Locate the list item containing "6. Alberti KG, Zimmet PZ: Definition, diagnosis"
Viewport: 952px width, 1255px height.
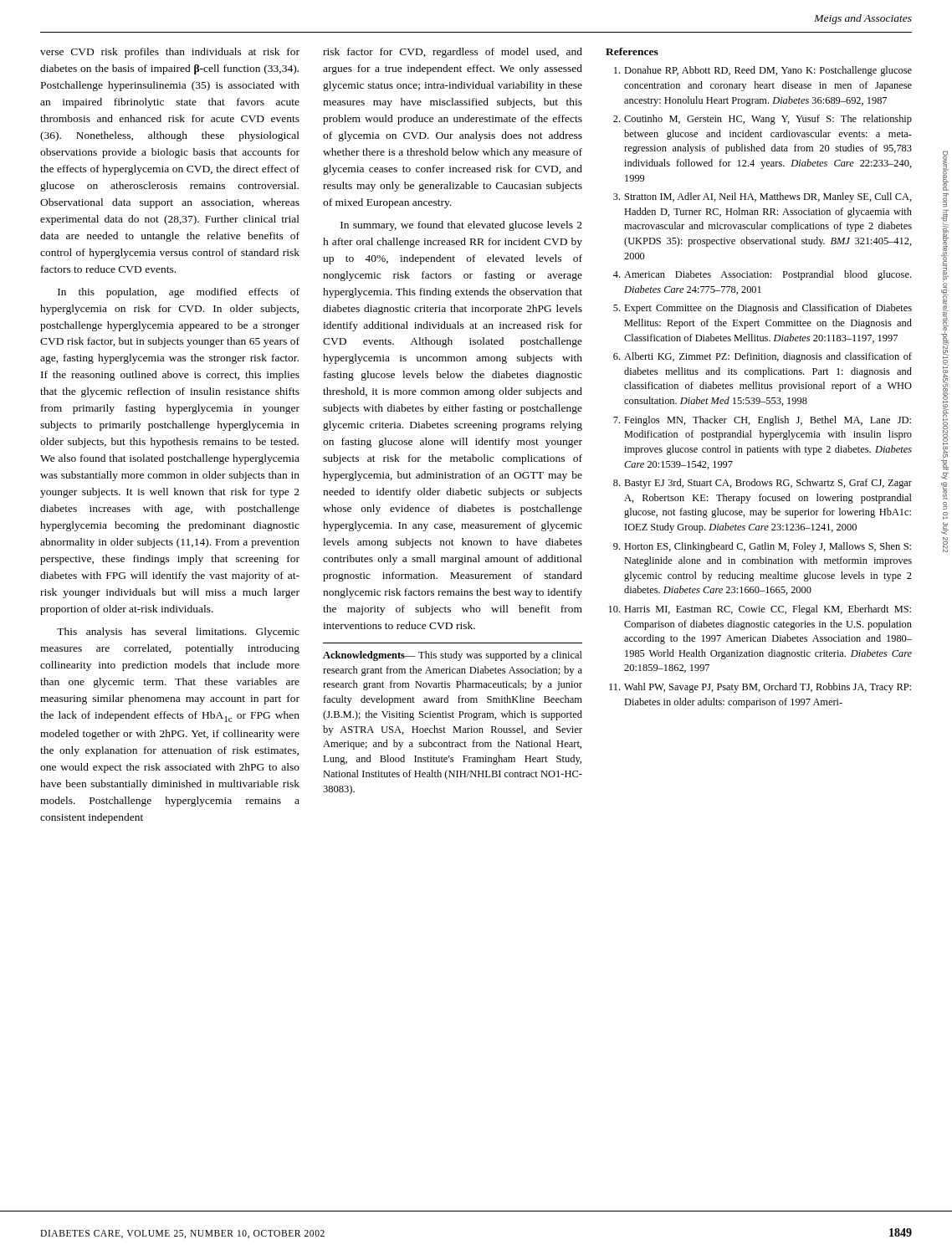[x=759, y=379]
